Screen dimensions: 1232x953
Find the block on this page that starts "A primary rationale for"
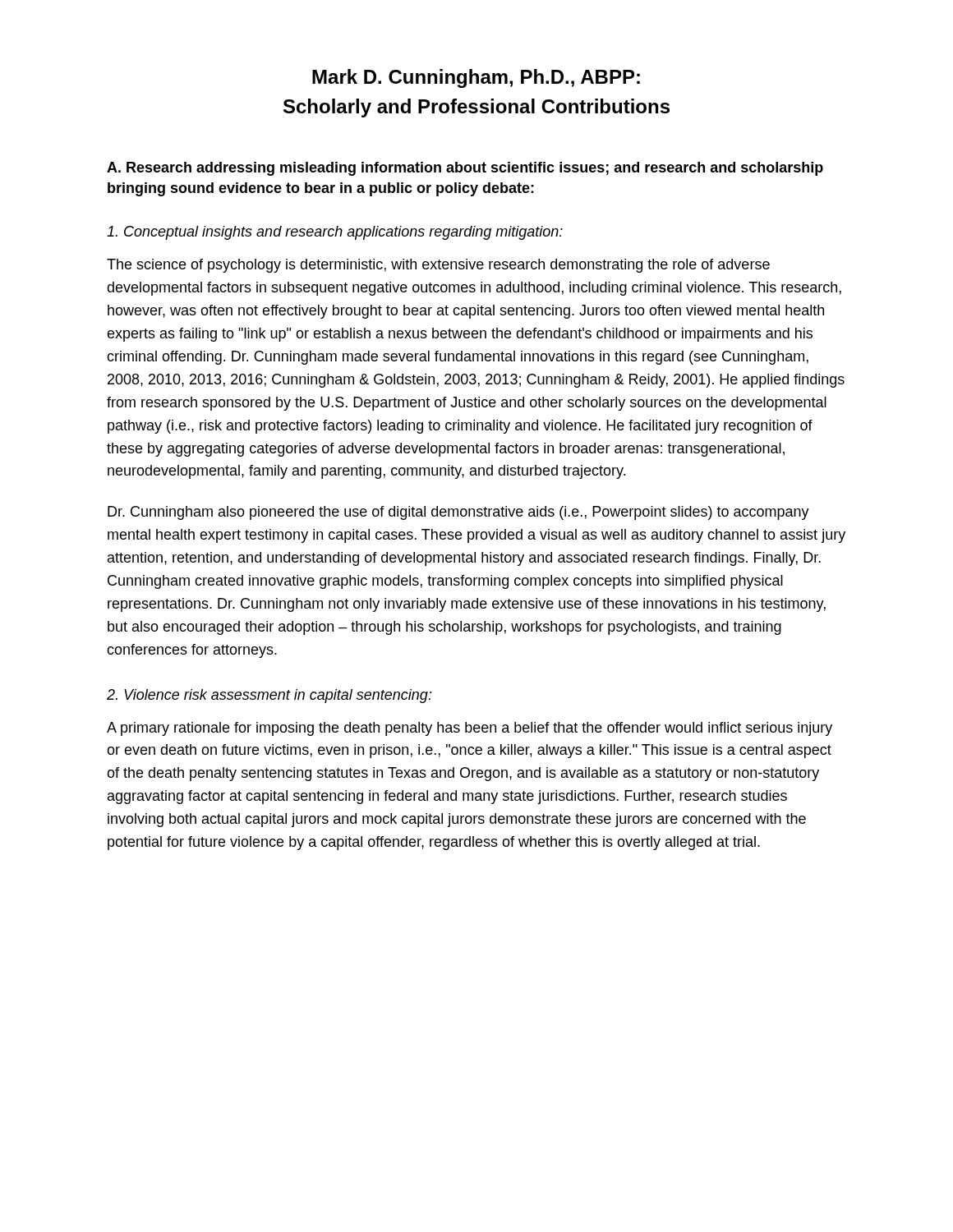470,785
